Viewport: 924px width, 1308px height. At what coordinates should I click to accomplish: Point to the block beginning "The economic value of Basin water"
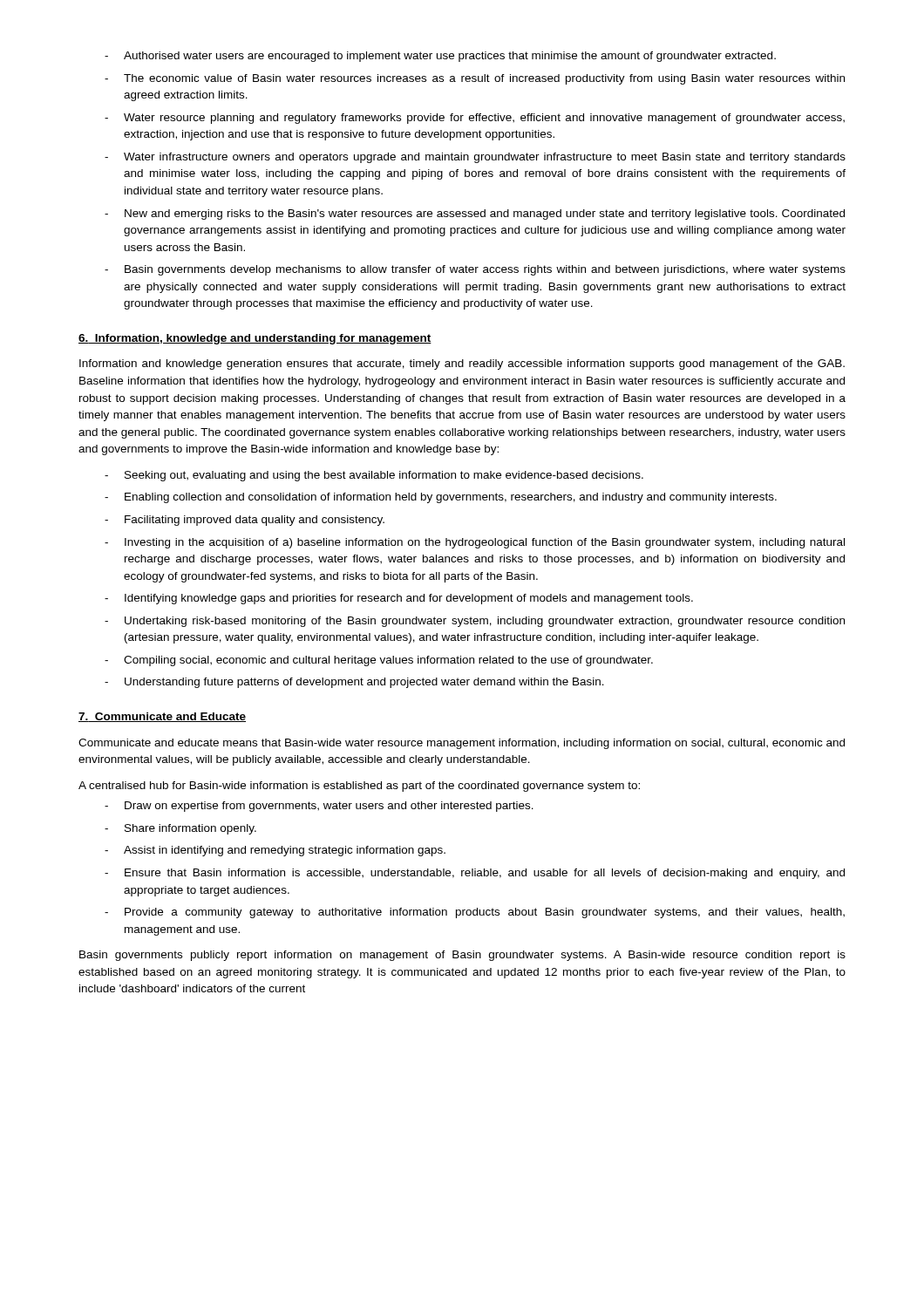coord(485,86)
